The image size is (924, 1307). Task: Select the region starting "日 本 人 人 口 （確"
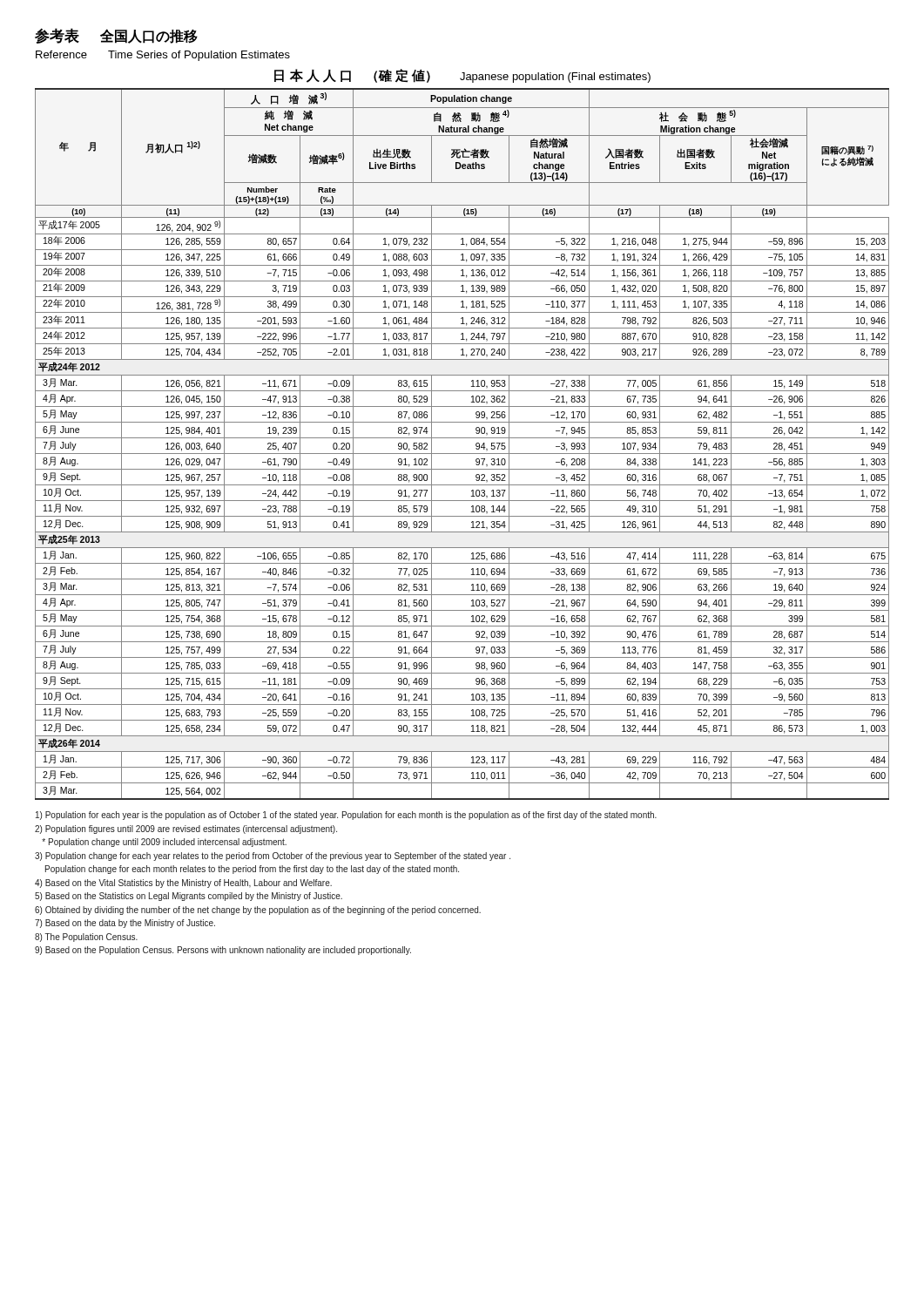(x=462, y=75)
